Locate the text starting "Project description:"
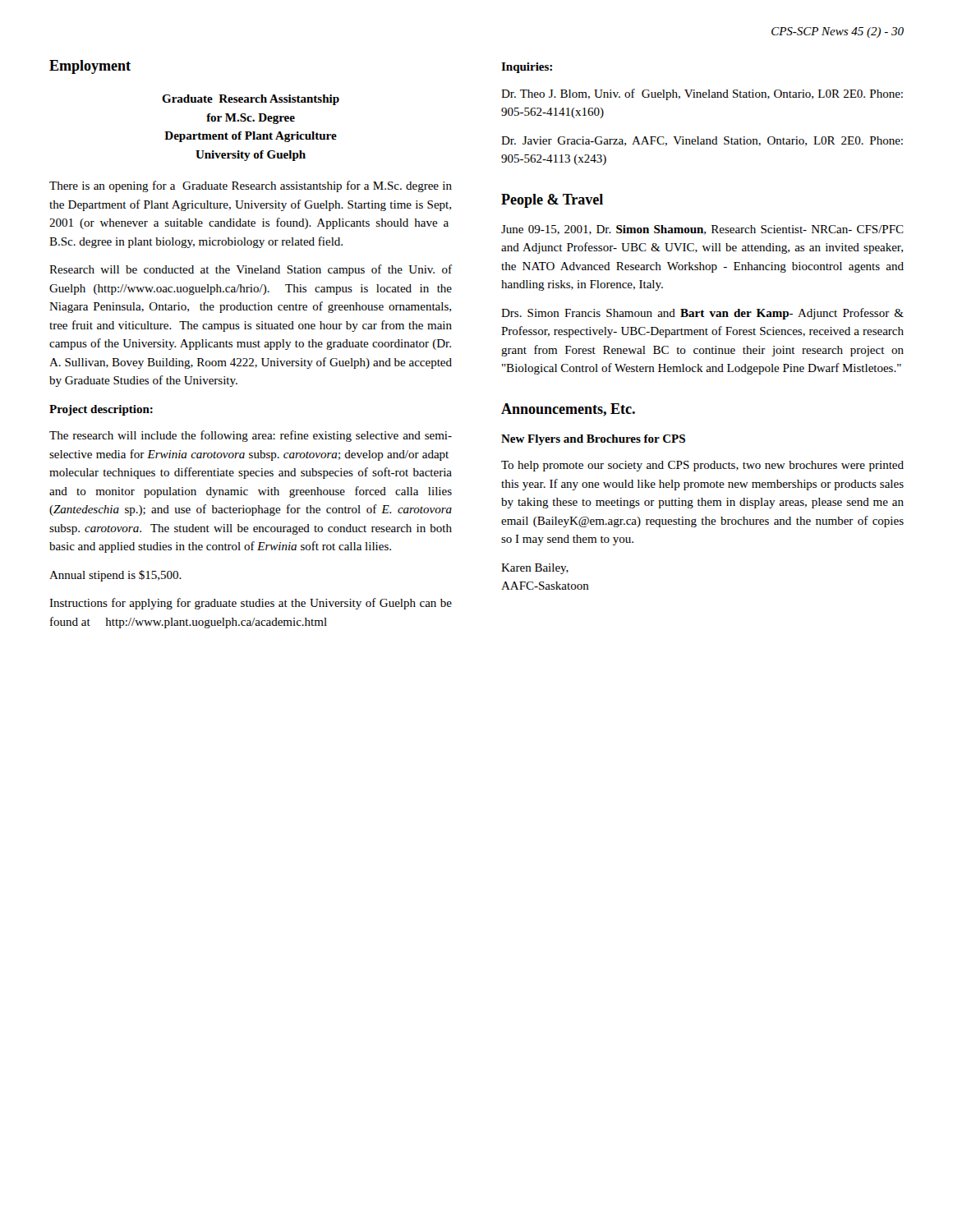Viewport: 953px width, 1232px height. [101, 410]
